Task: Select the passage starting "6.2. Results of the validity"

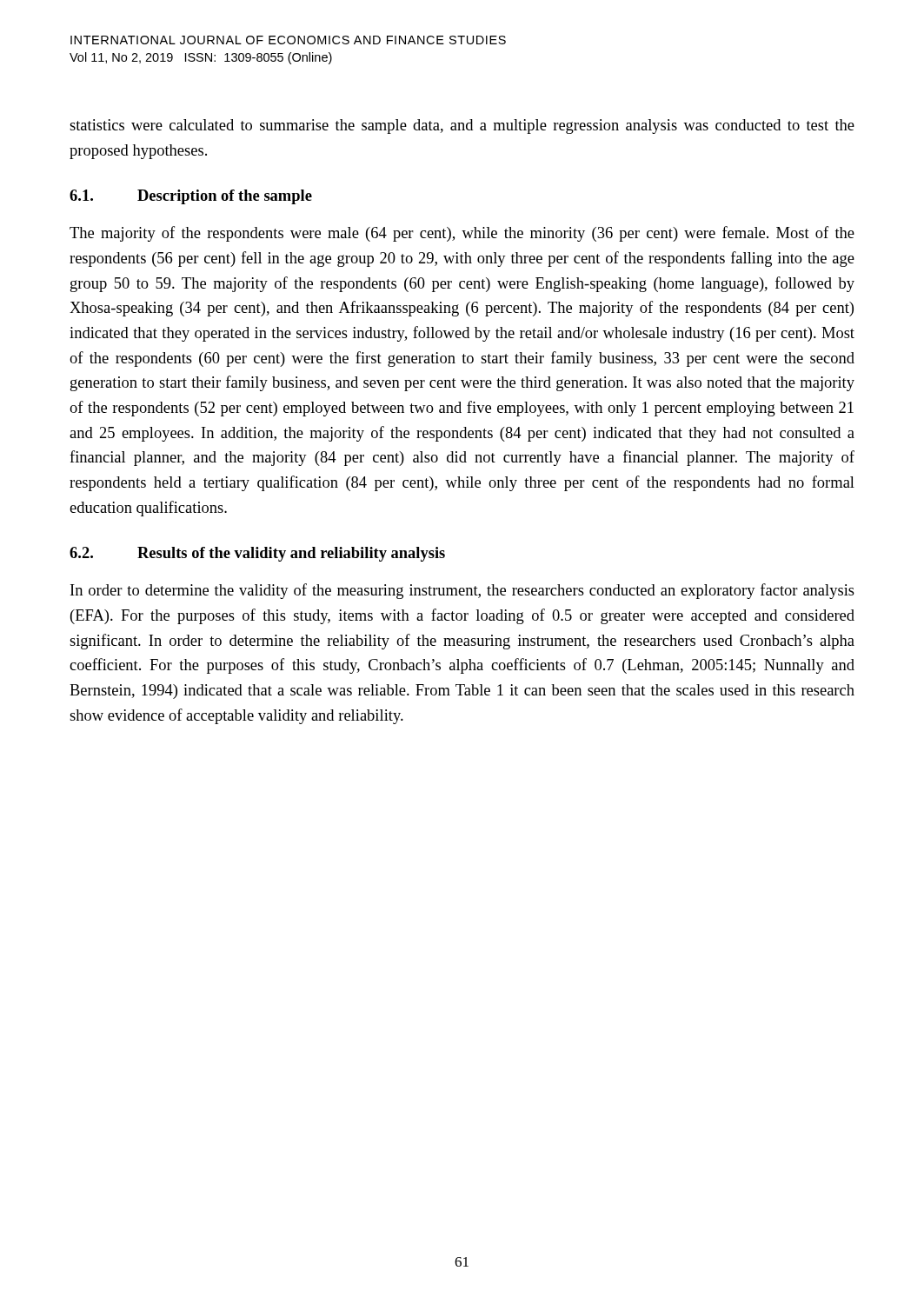Action: 257,554
